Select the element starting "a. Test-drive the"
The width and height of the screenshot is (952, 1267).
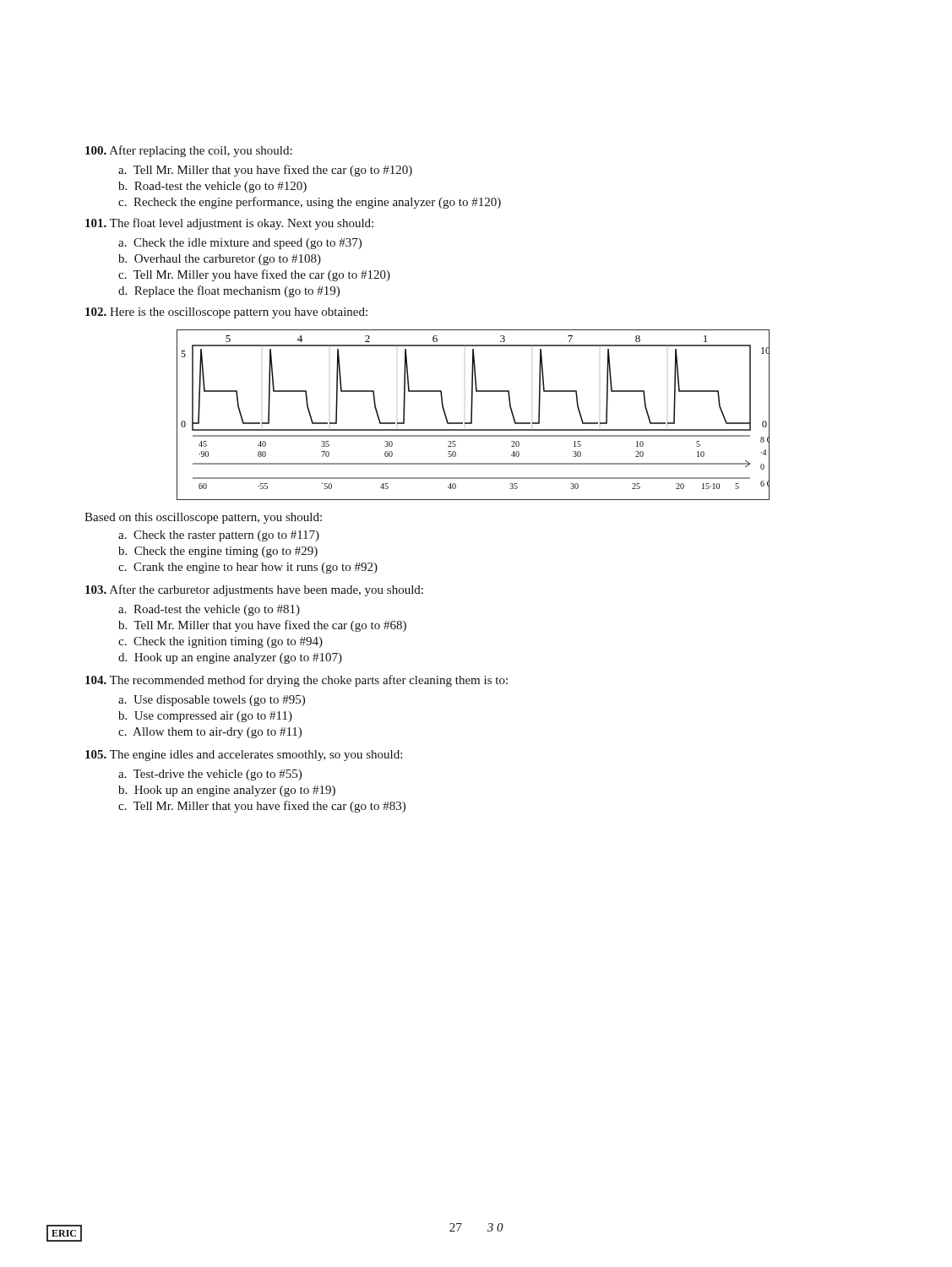click(210, 774)
